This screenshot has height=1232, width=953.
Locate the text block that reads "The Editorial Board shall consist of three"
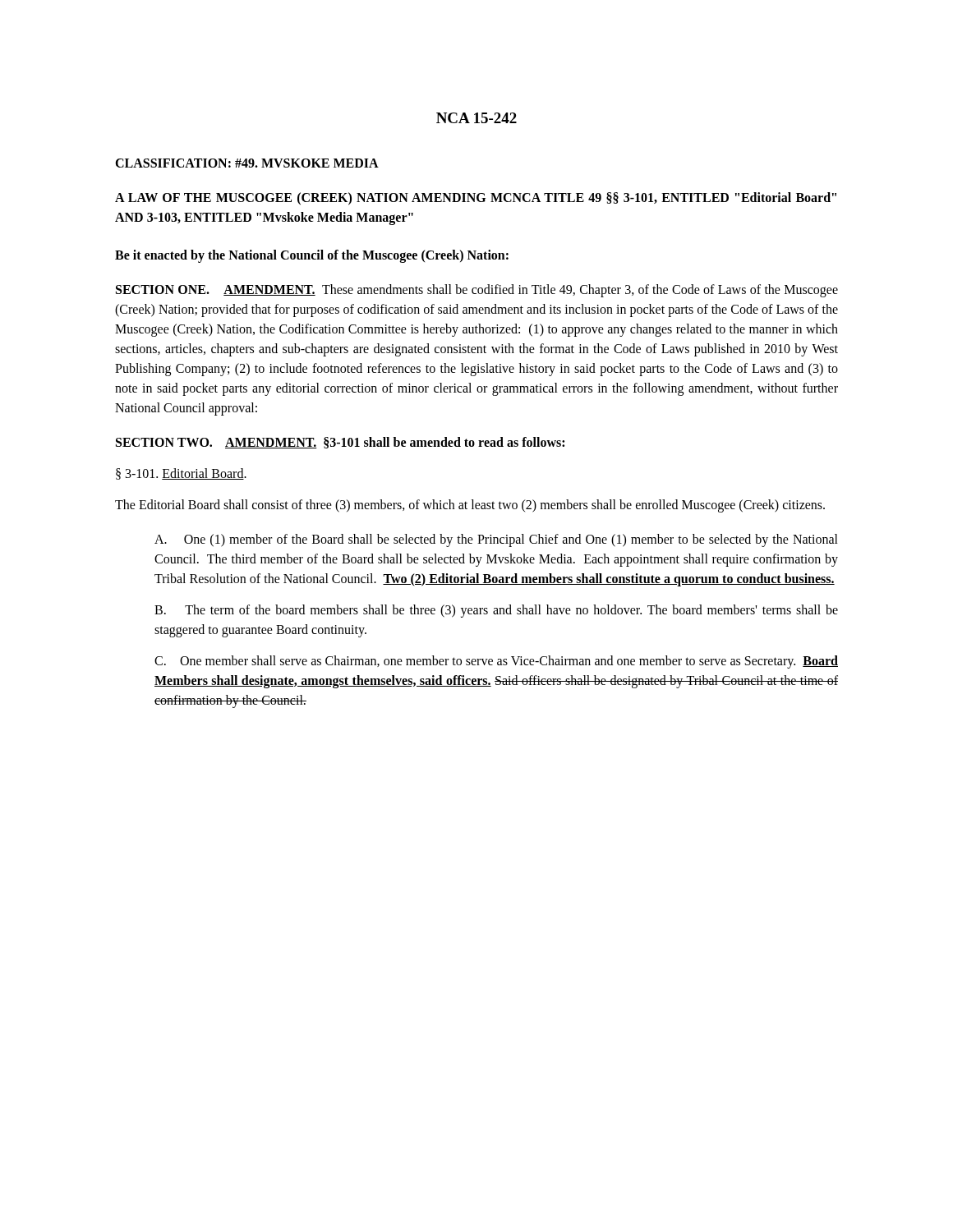click(470, 504)
